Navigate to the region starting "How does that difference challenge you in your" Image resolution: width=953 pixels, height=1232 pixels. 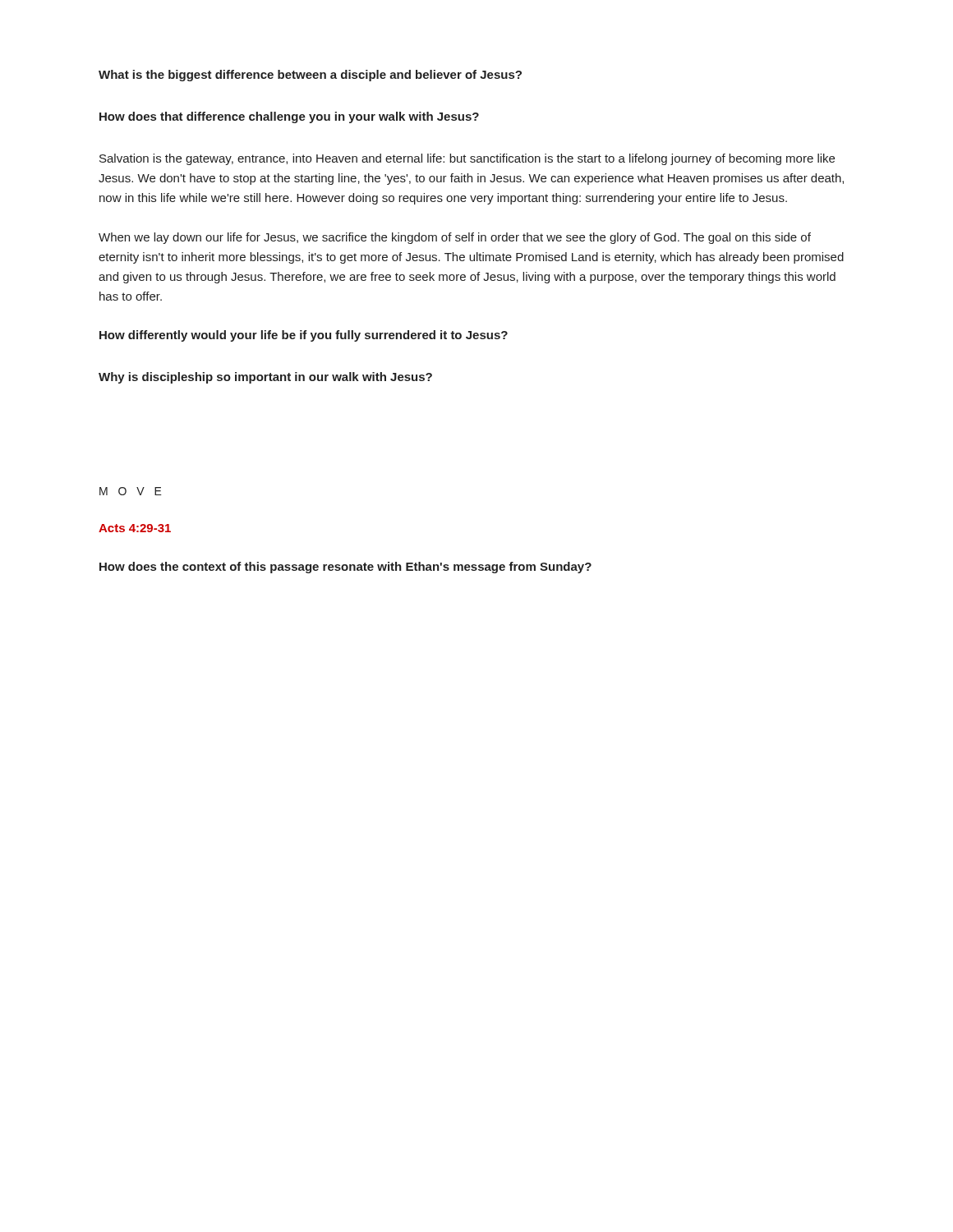coord(289,116)
